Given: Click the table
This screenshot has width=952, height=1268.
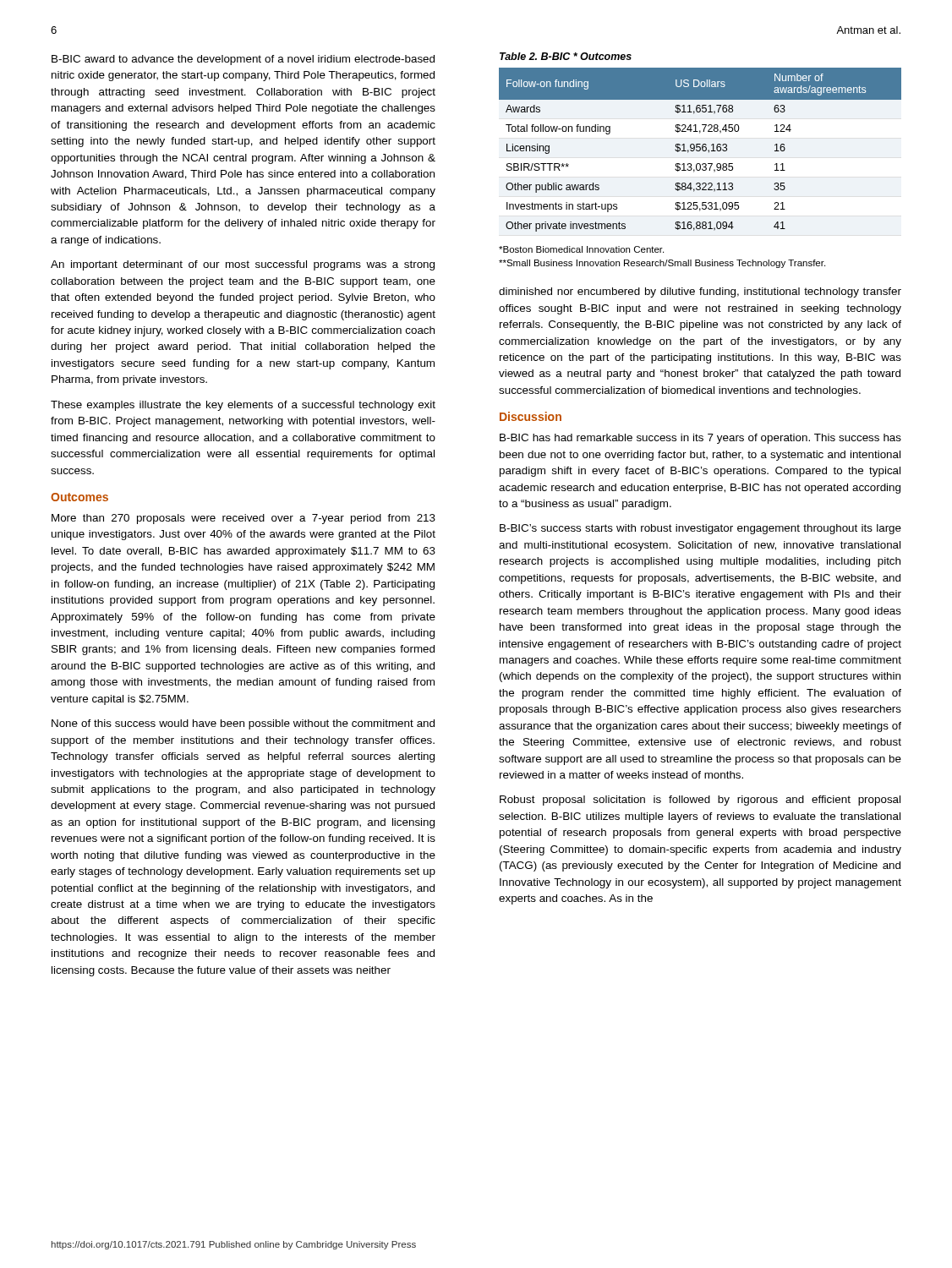Looking at the screenshot, I should [700, 152].
